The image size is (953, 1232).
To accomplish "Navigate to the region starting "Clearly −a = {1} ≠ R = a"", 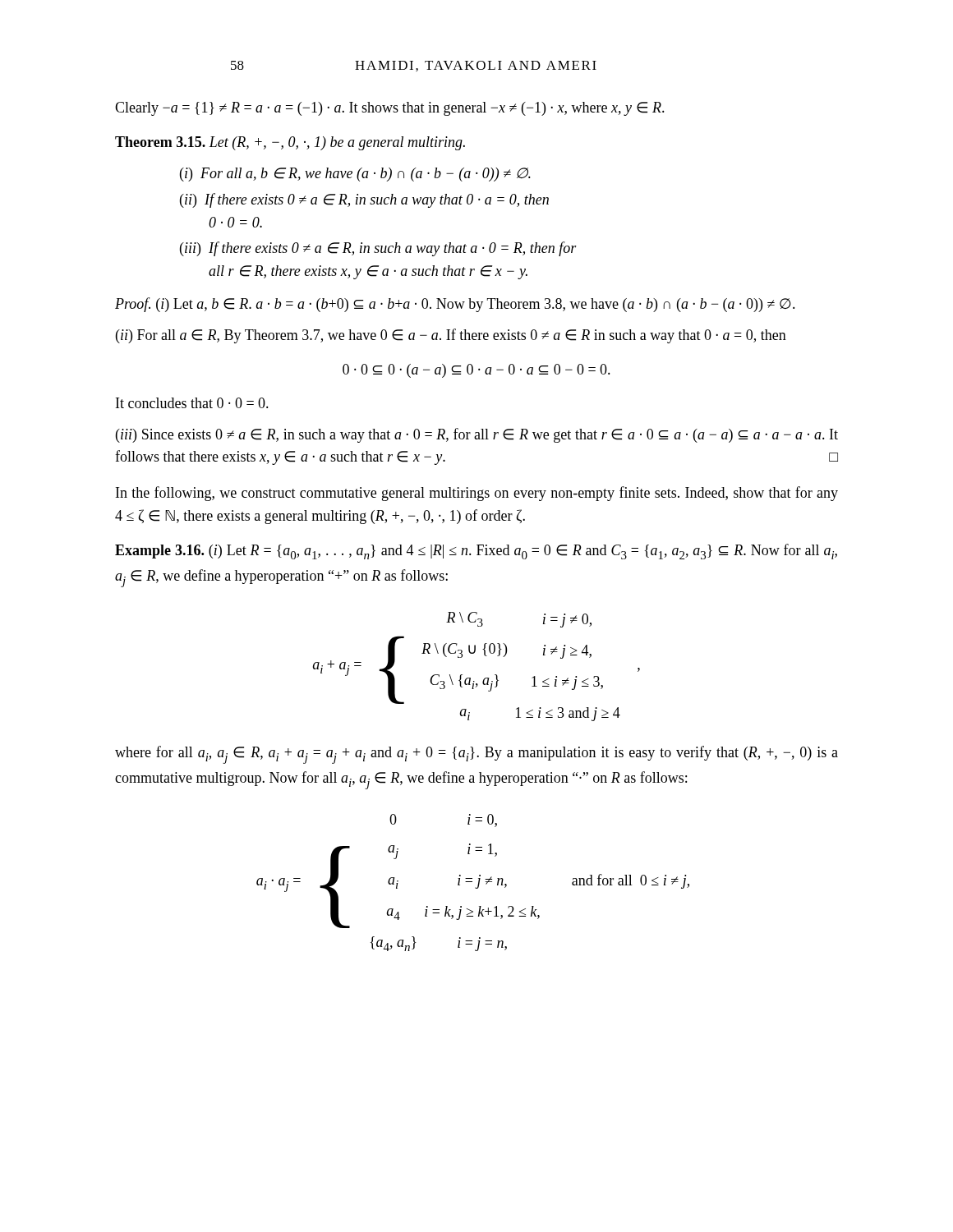I will tap(476, 108).
